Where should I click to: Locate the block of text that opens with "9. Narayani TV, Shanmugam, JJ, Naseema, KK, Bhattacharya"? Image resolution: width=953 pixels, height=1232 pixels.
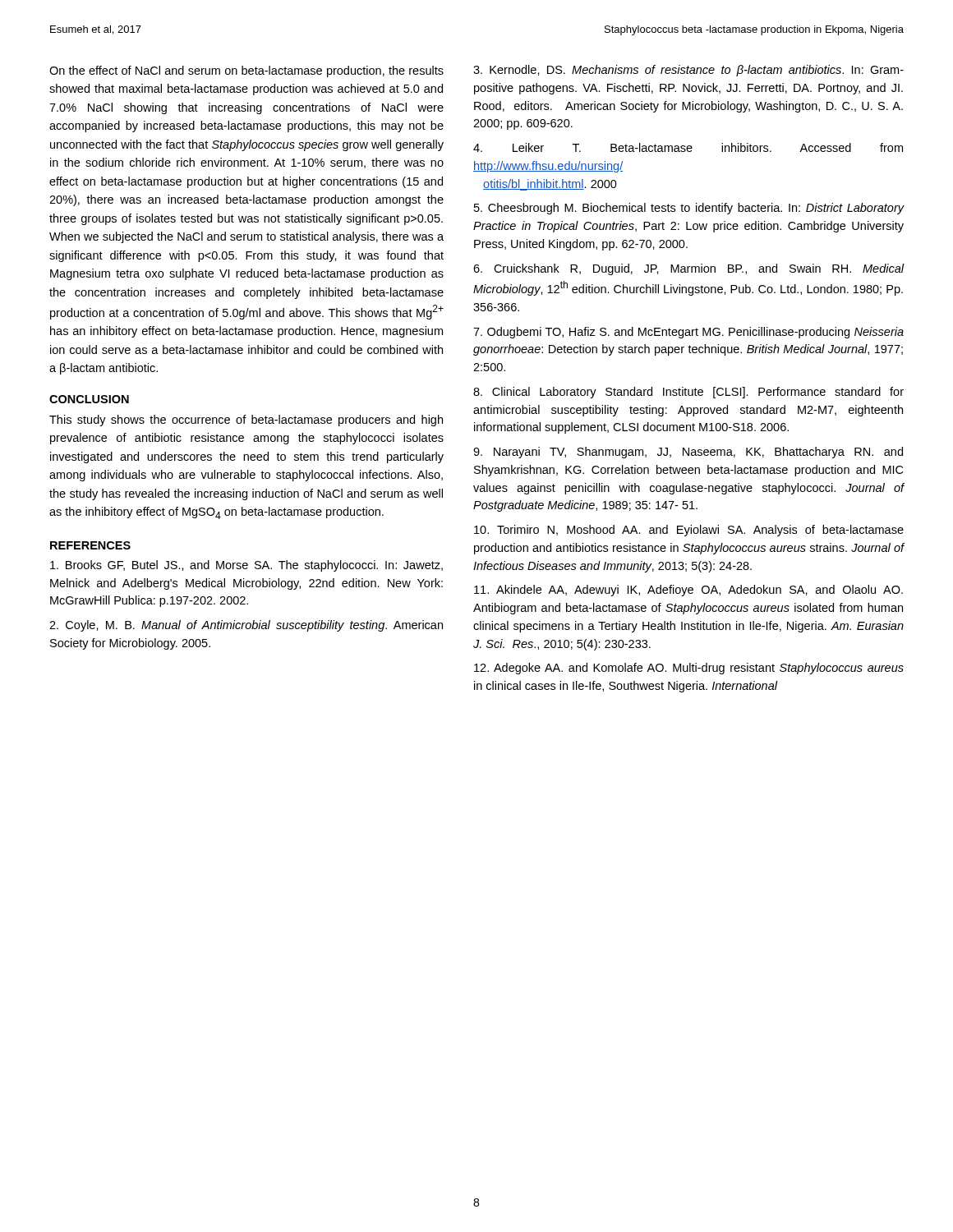tap(688, 479)
